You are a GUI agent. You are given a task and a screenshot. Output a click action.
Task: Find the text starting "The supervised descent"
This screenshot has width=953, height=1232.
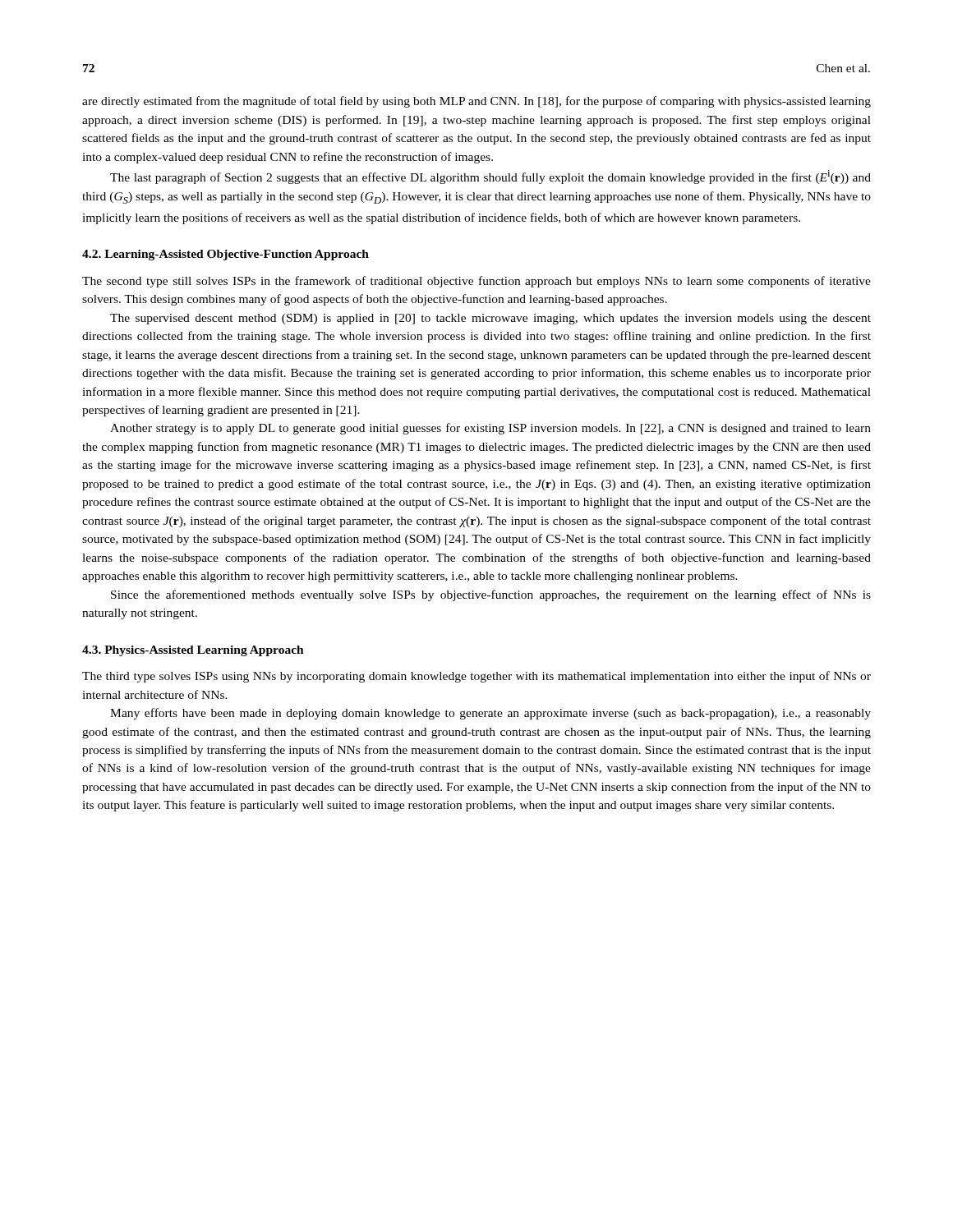[x=476, y=364]
